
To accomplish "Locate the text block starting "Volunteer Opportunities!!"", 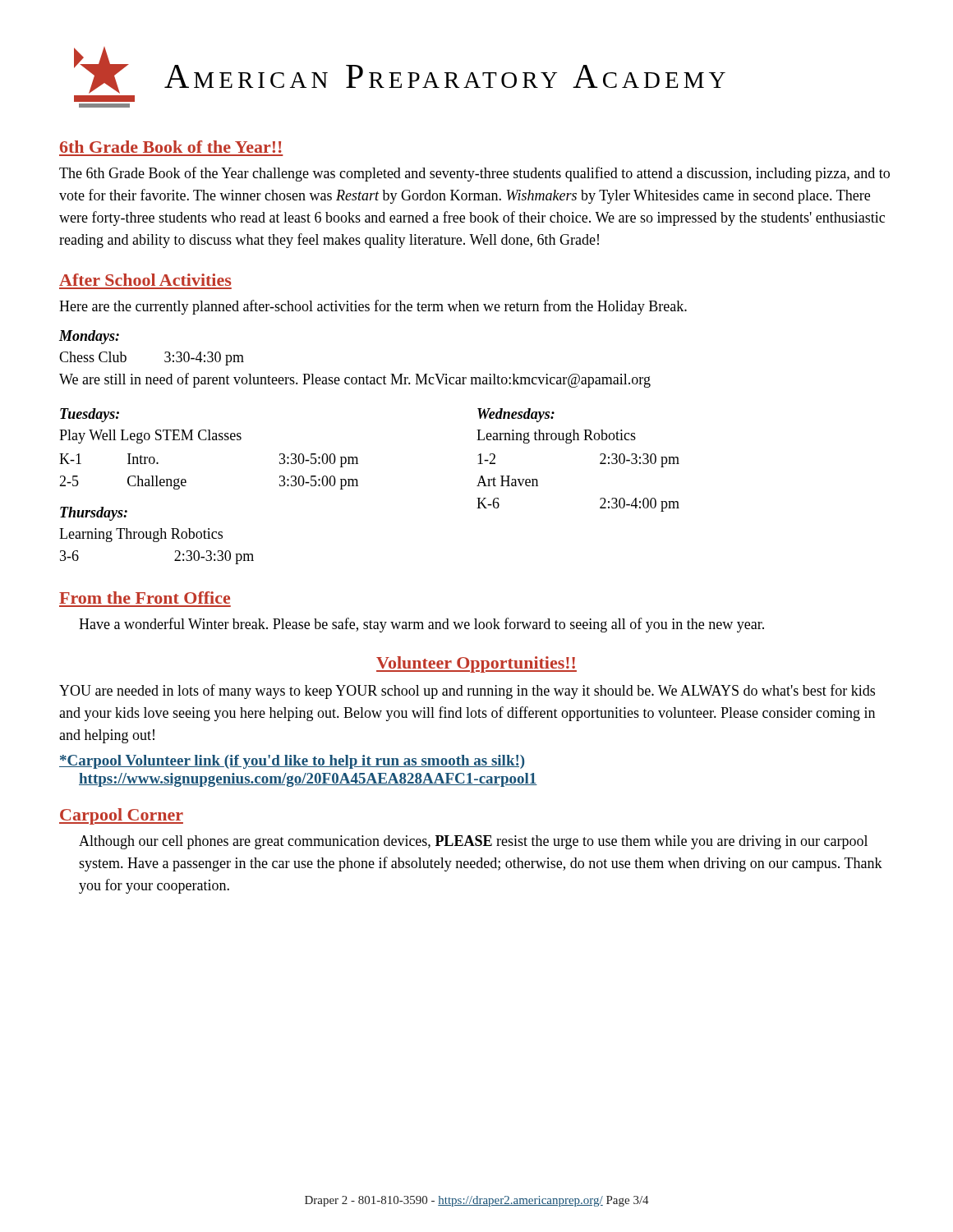I will (476, 662).
